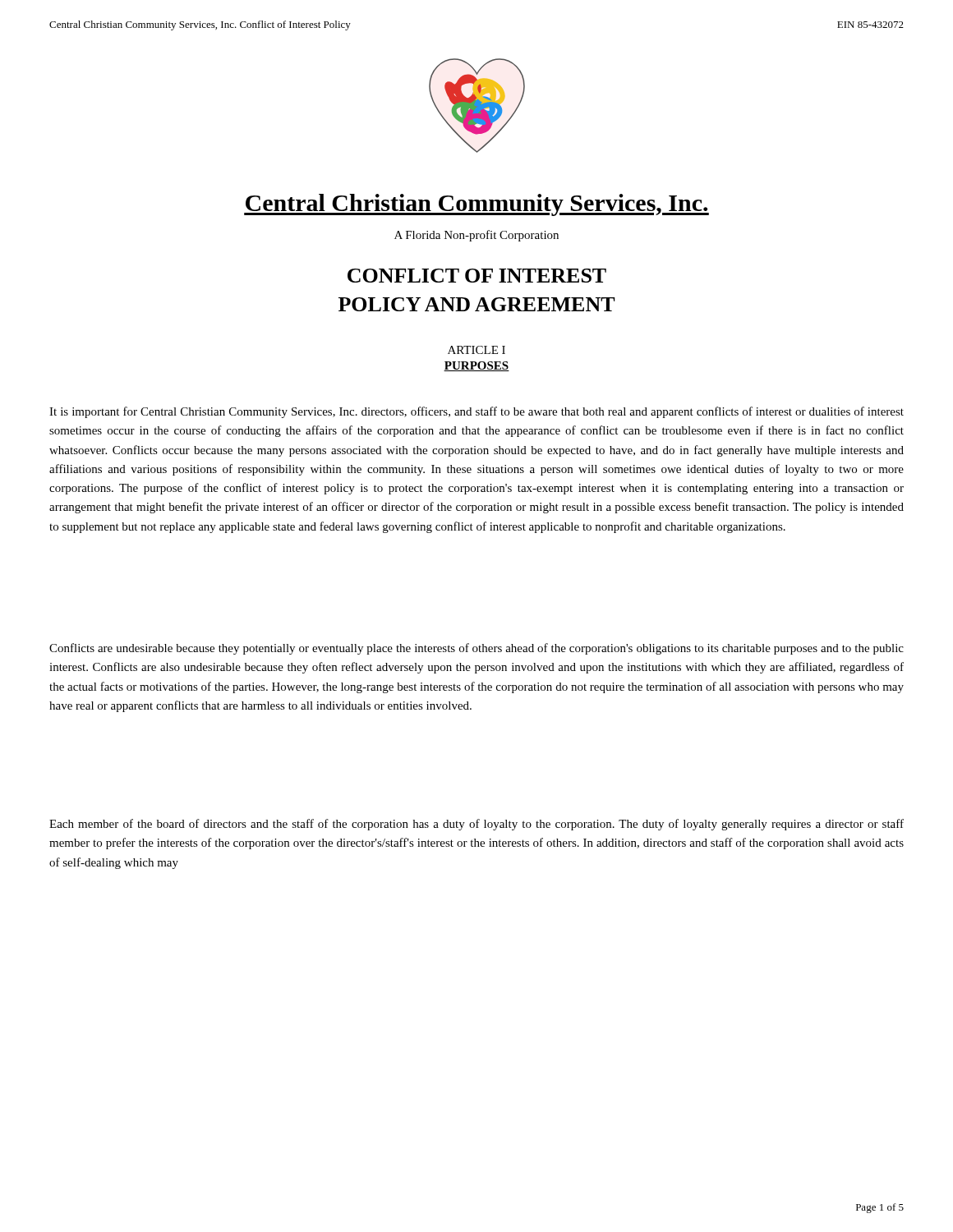Where is the passage that starts "It is important"?

[x=476, y=469]
